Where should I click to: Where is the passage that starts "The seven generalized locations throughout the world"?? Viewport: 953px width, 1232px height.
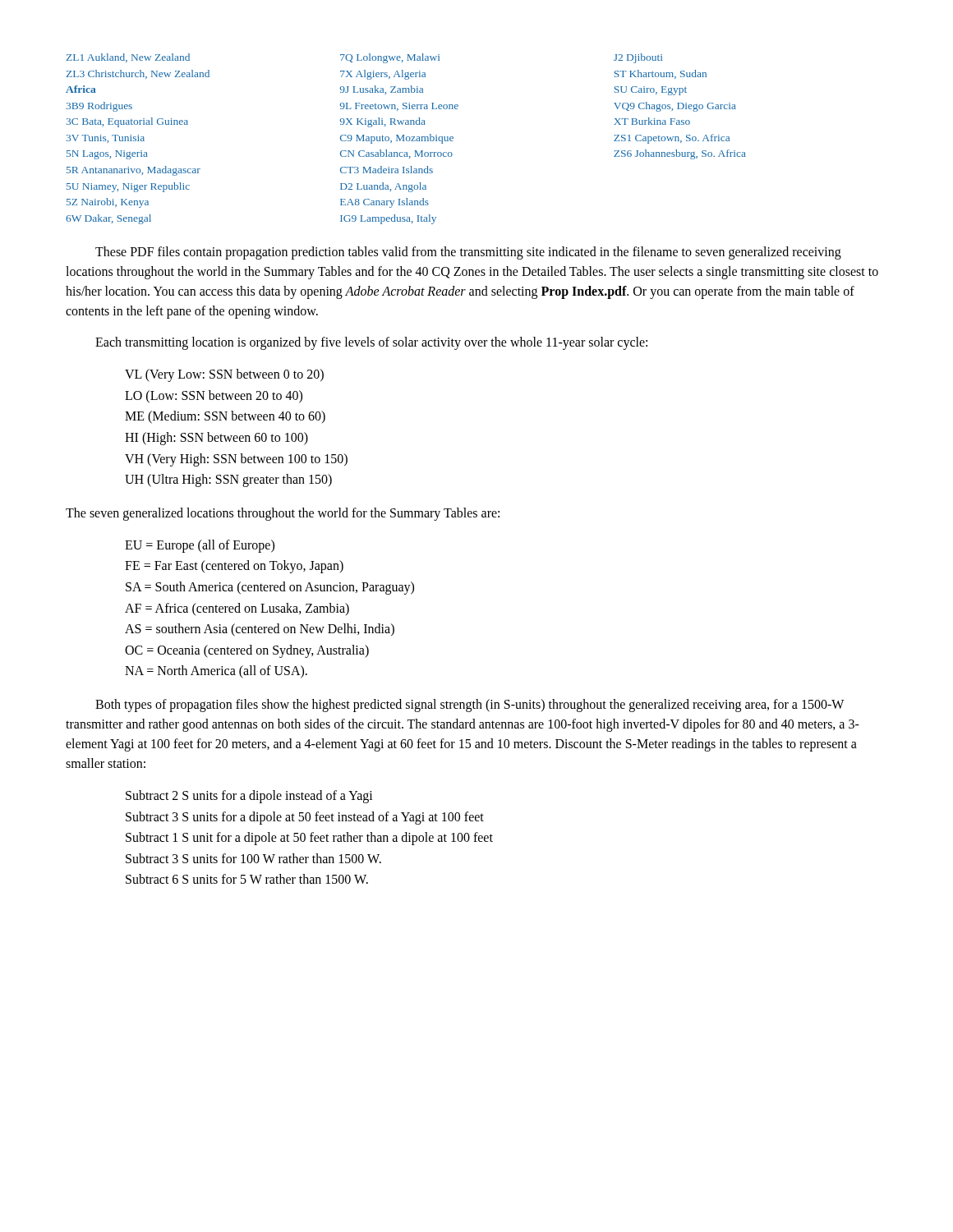(283, 513)
